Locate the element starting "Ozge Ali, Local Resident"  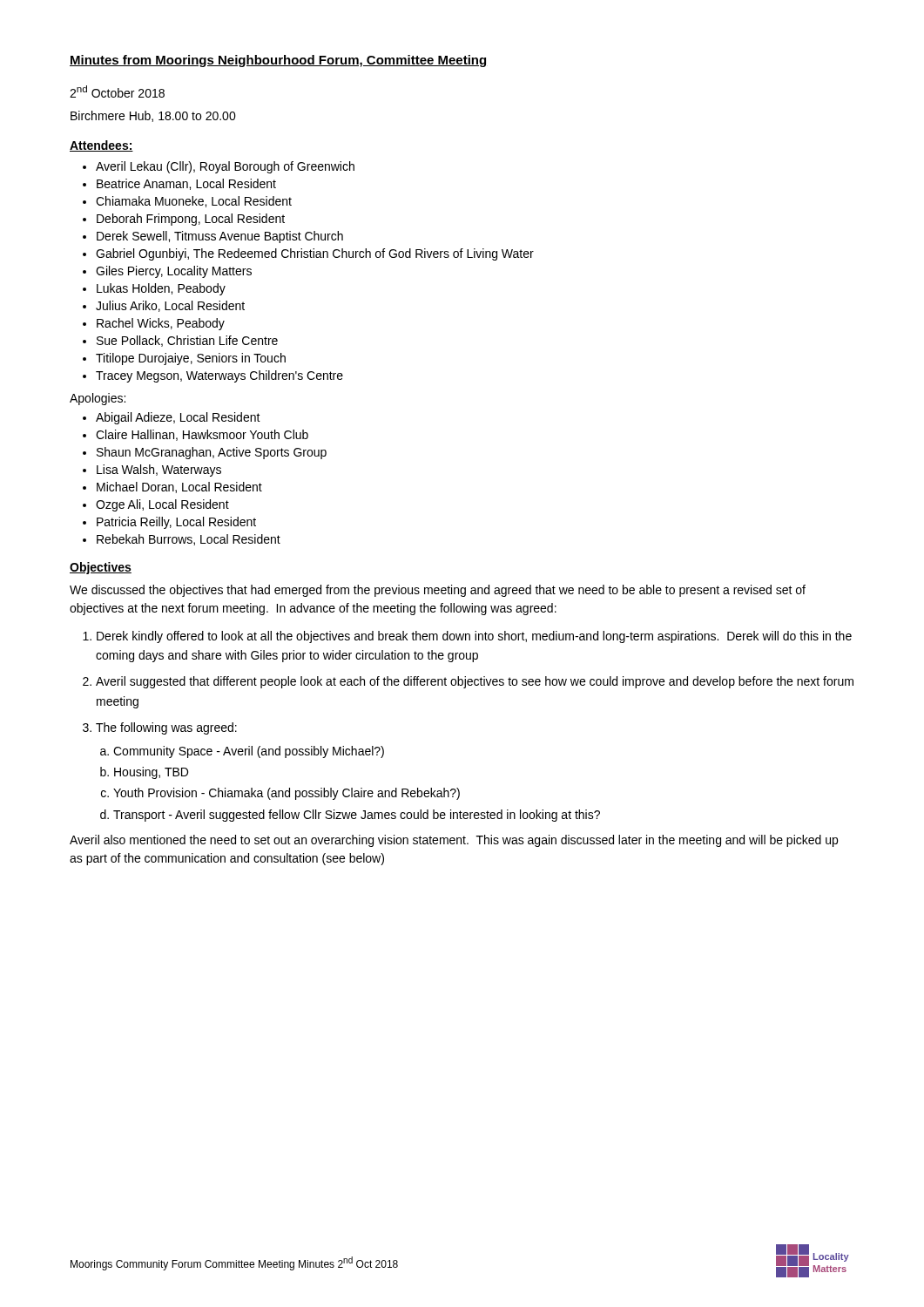tap(162, 504)
